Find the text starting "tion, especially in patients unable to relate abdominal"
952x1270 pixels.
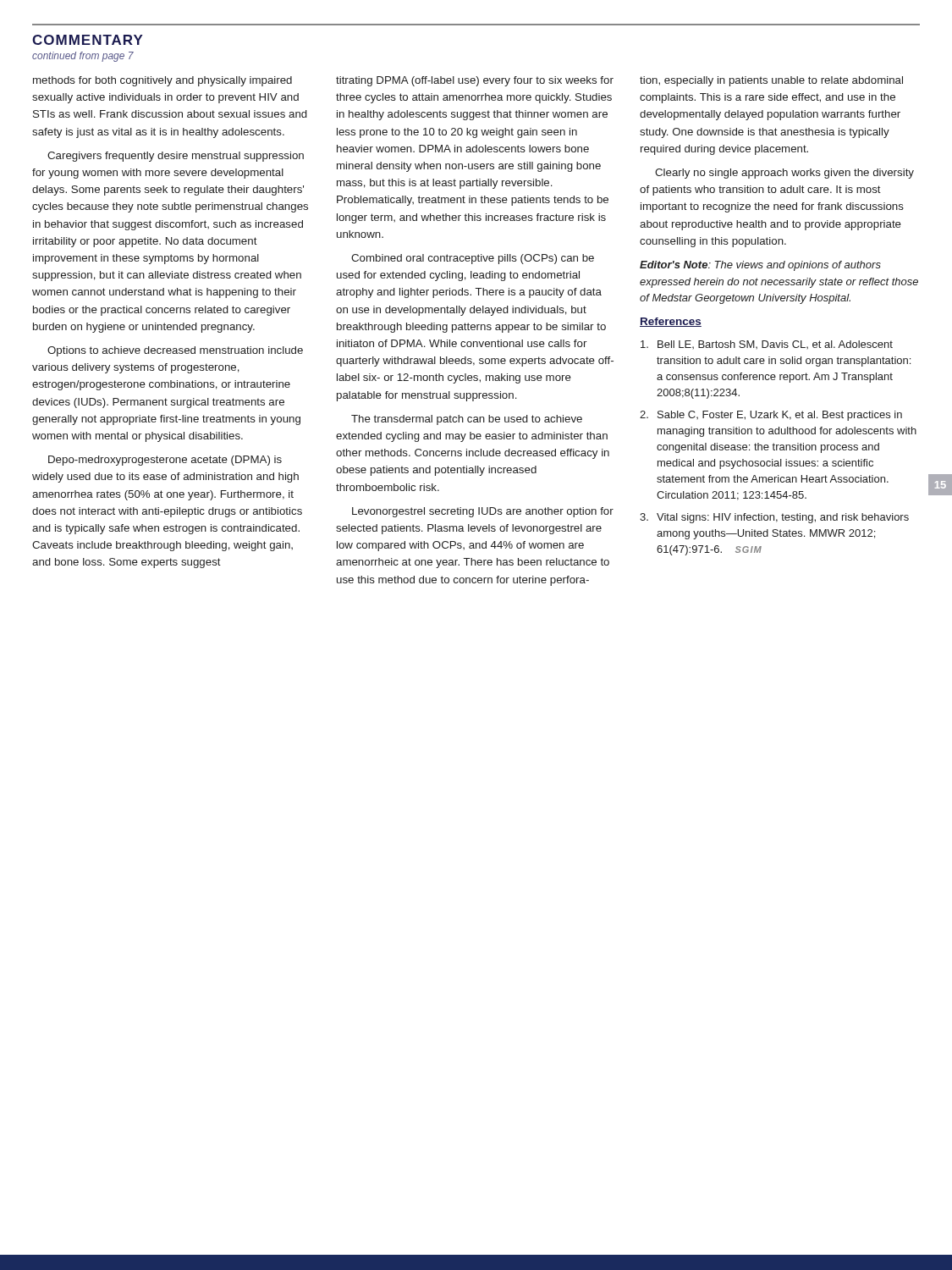pyautogui.click(x=780, y=161)
